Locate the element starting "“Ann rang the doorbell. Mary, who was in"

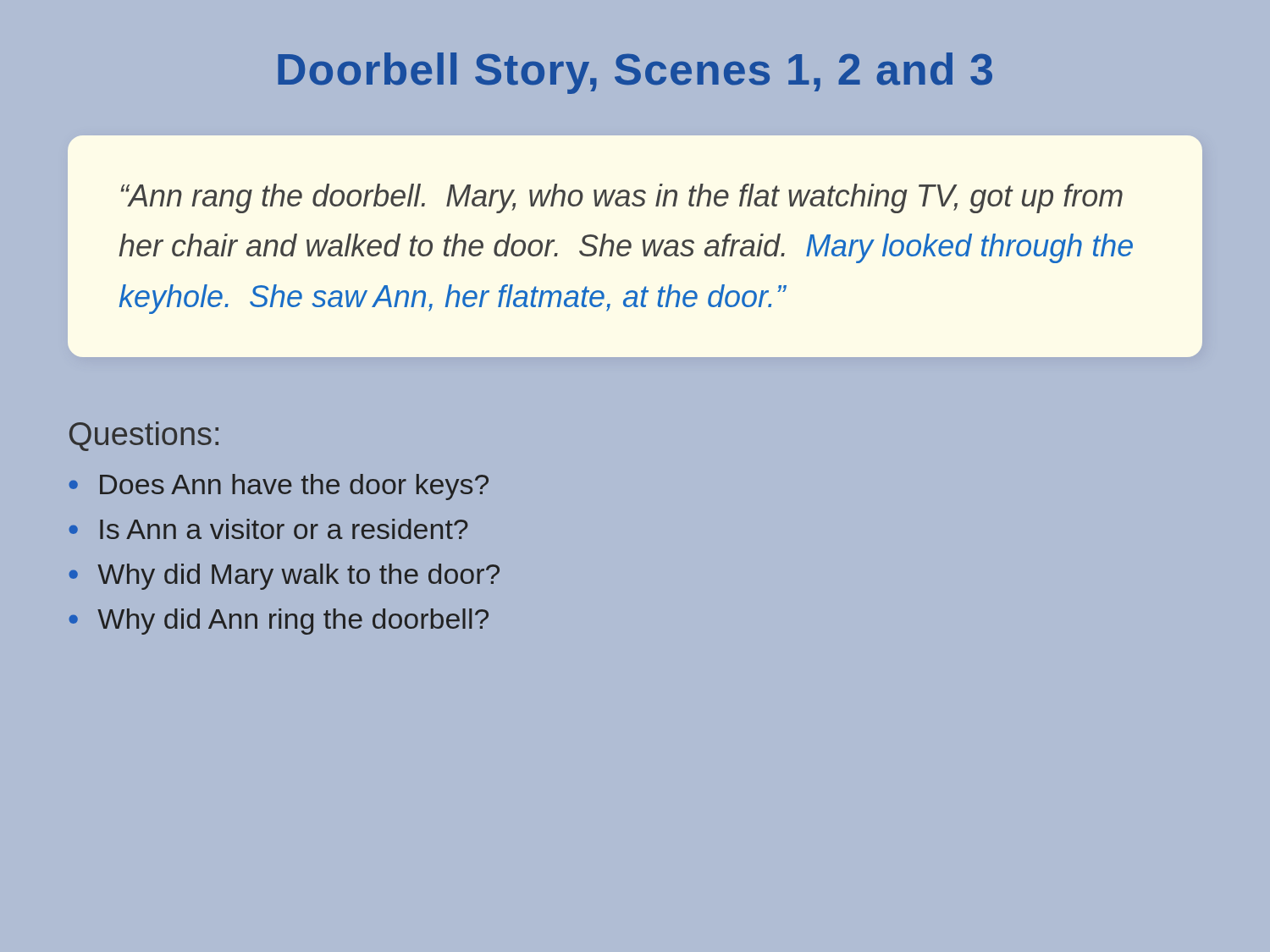[635, 246]
